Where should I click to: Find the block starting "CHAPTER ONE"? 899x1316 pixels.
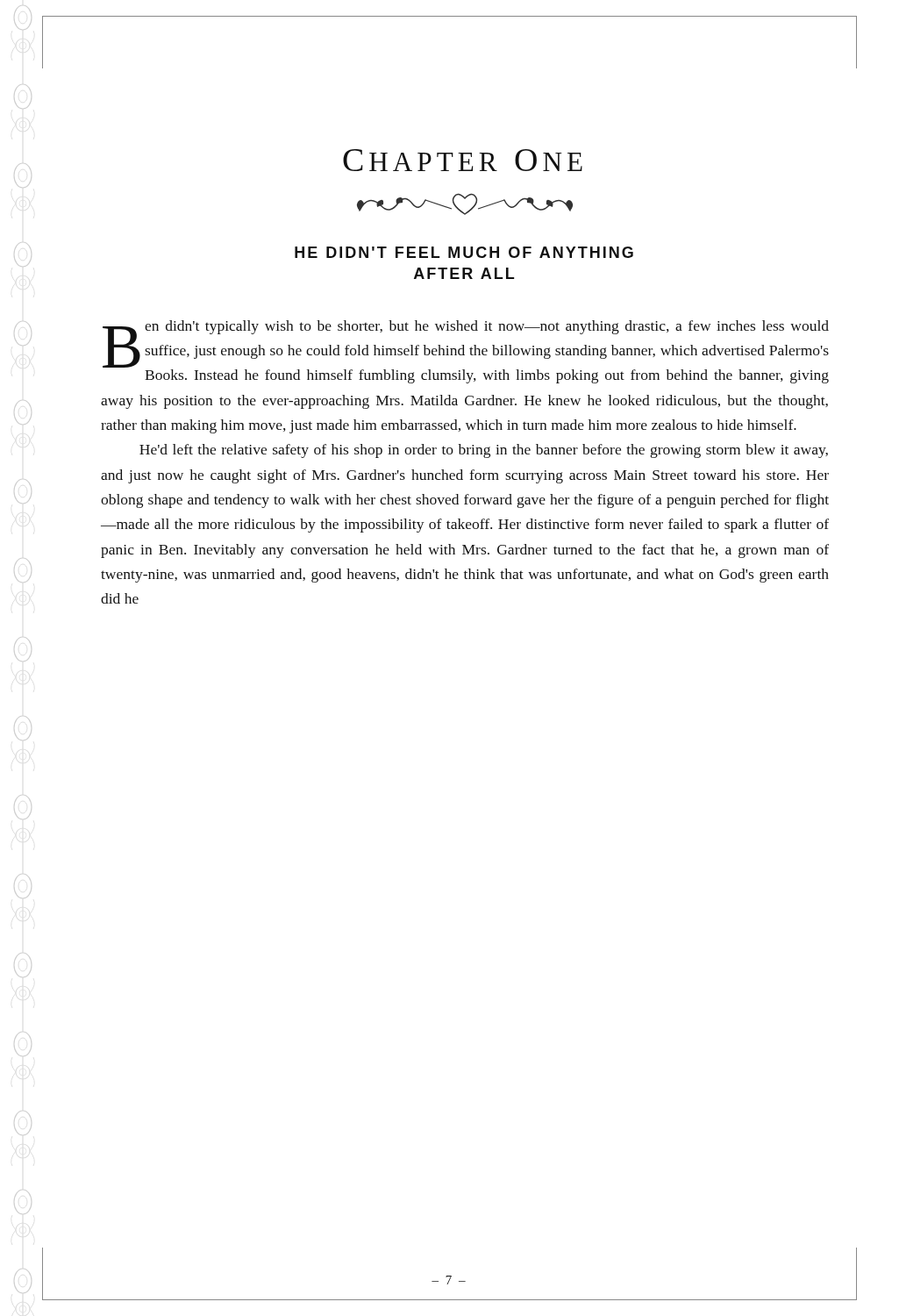[x=465, y=160]
